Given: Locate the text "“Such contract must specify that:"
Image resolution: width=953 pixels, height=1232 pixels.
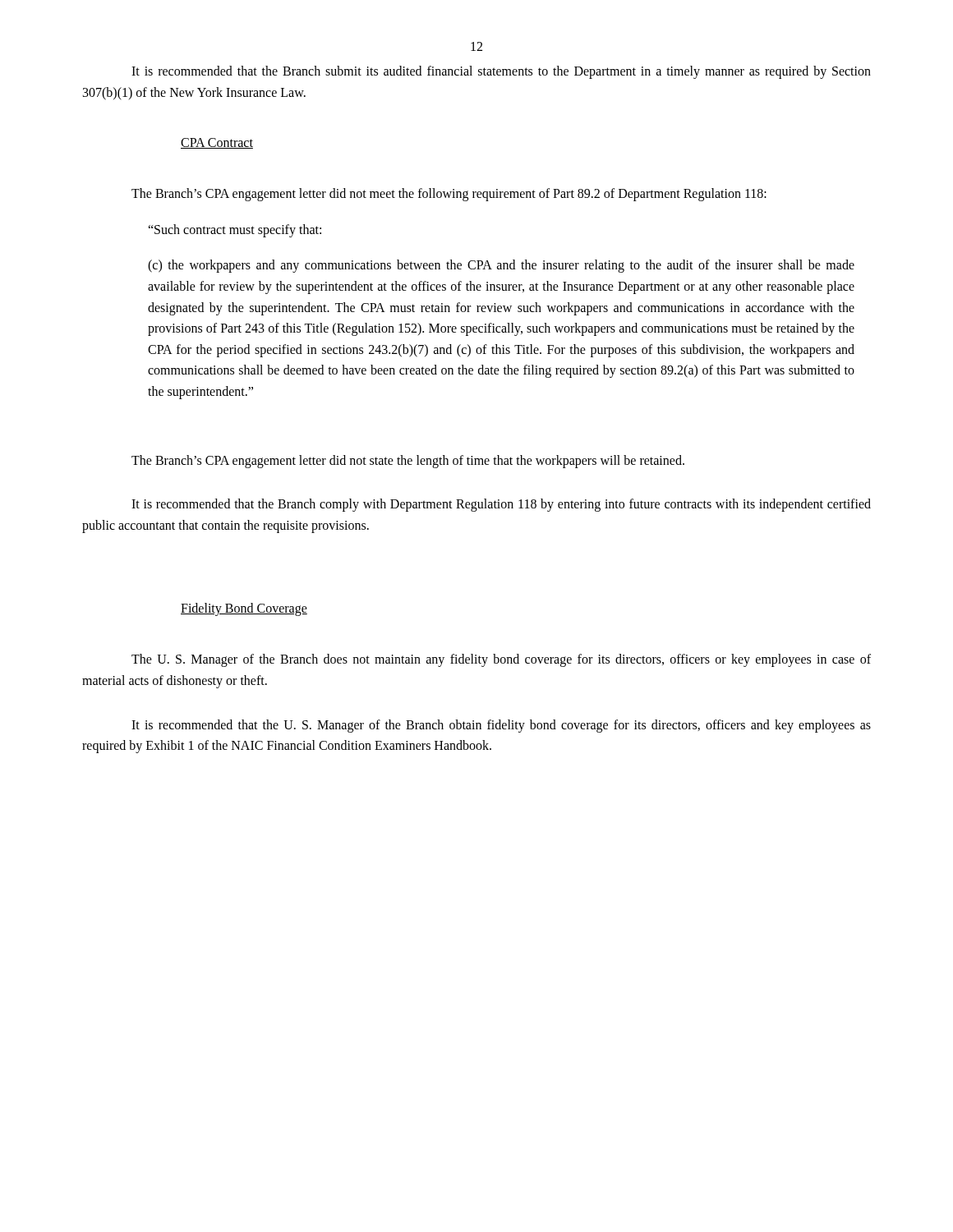Looking at the screenshot, I should point(235,229).
